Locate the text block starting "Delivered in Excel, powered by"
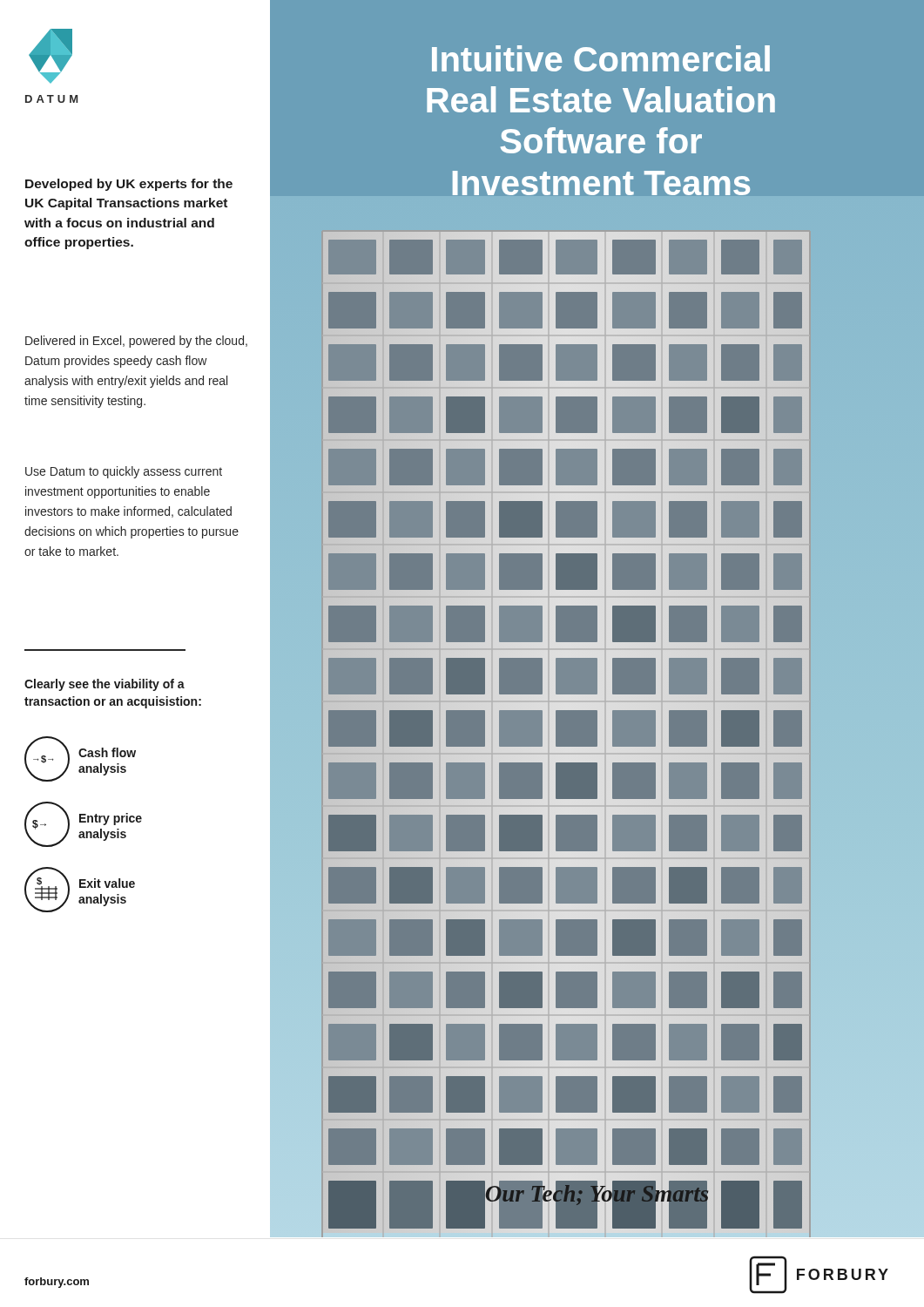Viewport: 924px width, 1307px height. pyautogui.click(x=136, y=371)
